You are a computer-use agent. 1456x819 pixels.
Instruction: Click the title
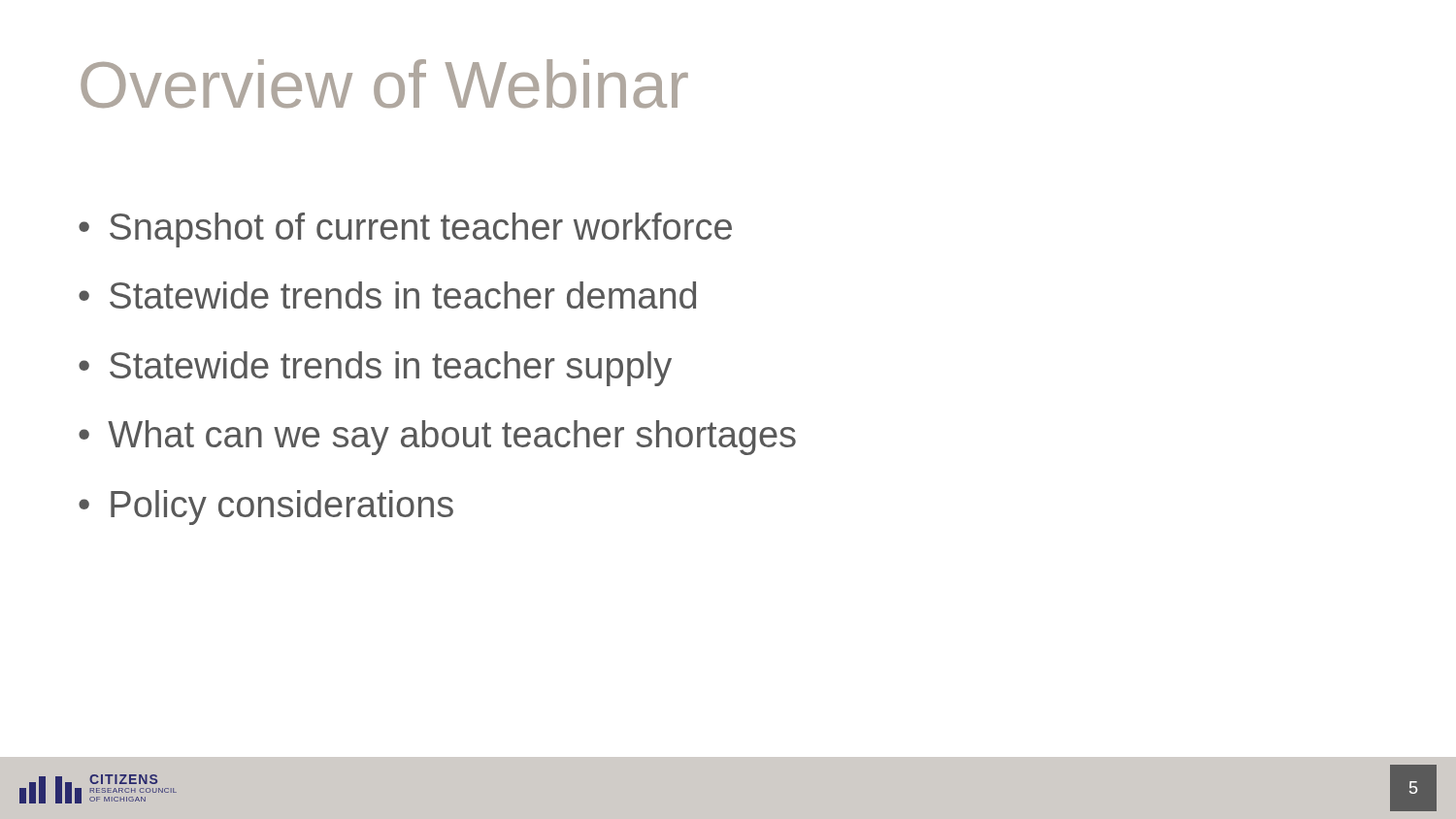pos(728,85)
